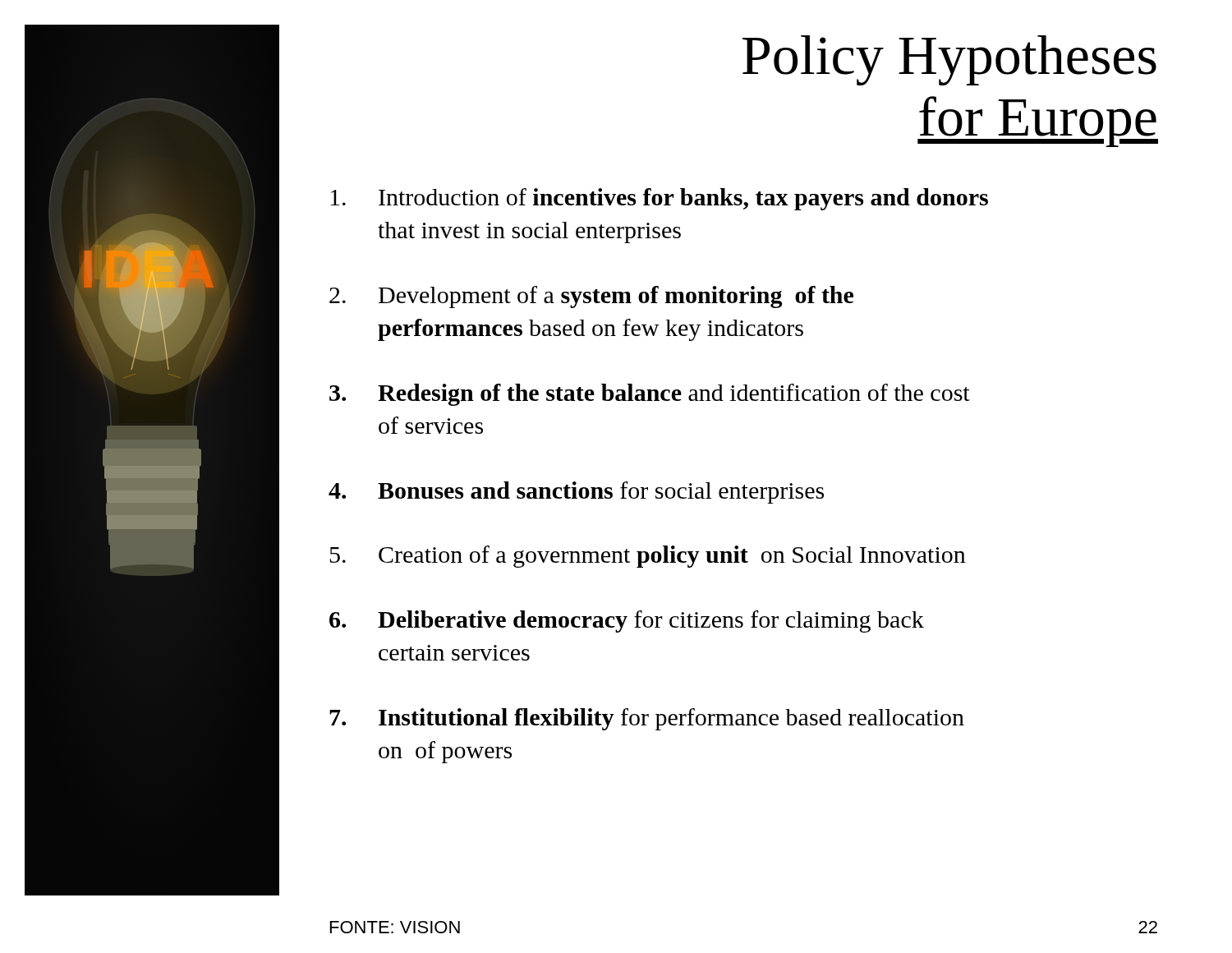This screenshot has height=953, width=1232.
Task: Point to "Policy Hypotheses for Europe"
Action: [743, 86]
